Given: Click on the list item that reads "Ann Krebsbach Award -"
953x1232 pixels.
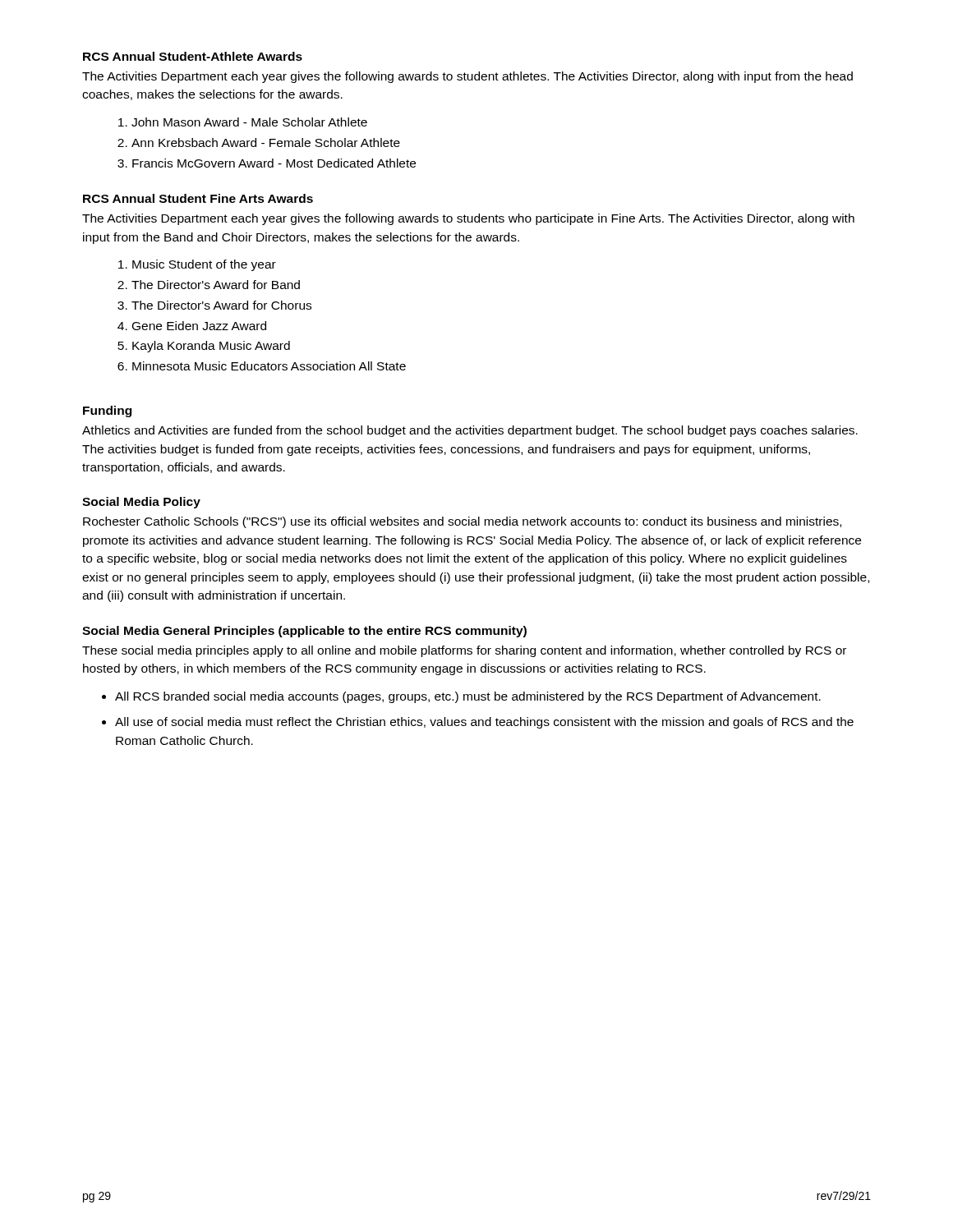Looking at the screenshot, I should (x=266, y=142).
